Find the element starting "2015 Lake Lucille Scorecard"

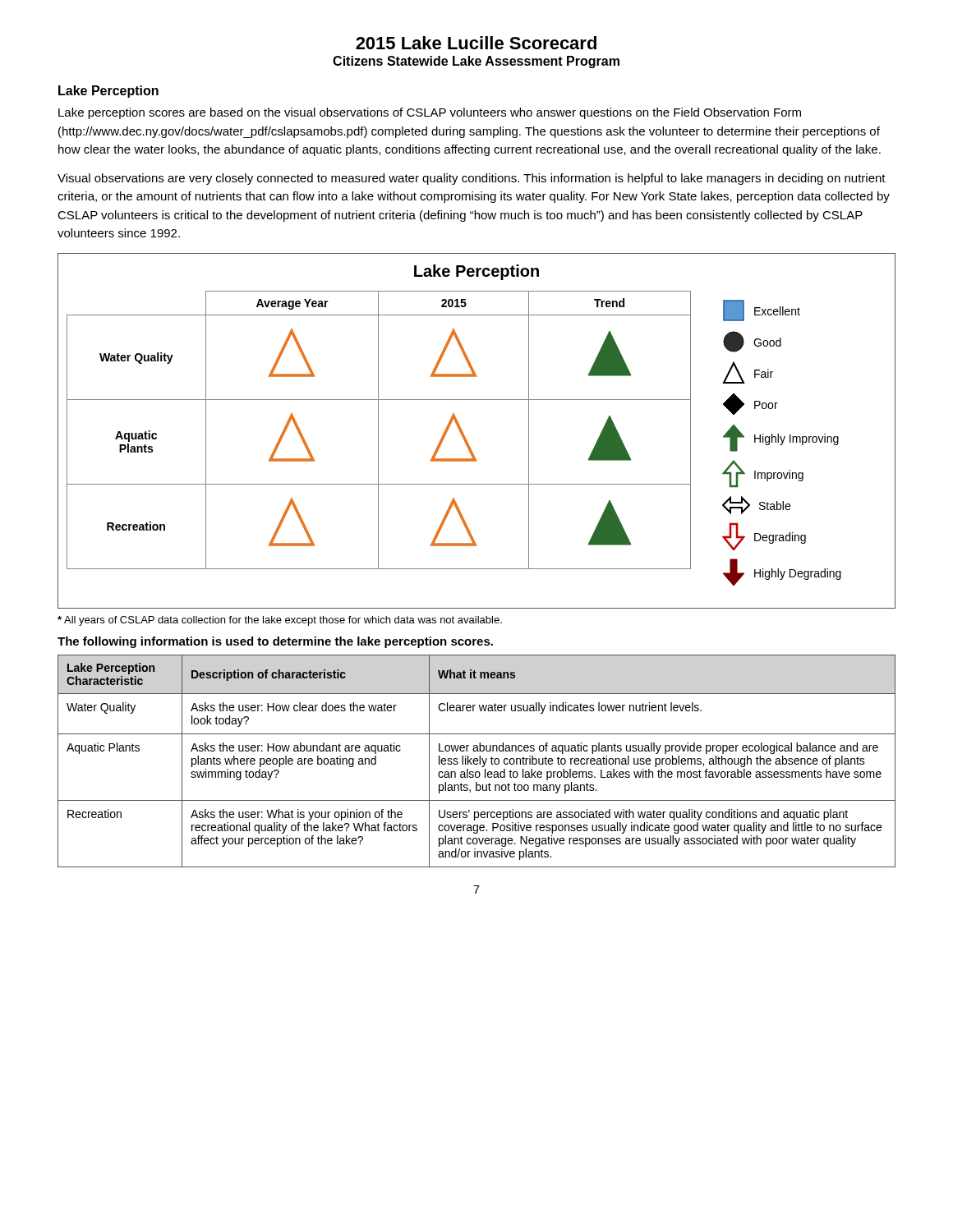(x=476, y=51)
